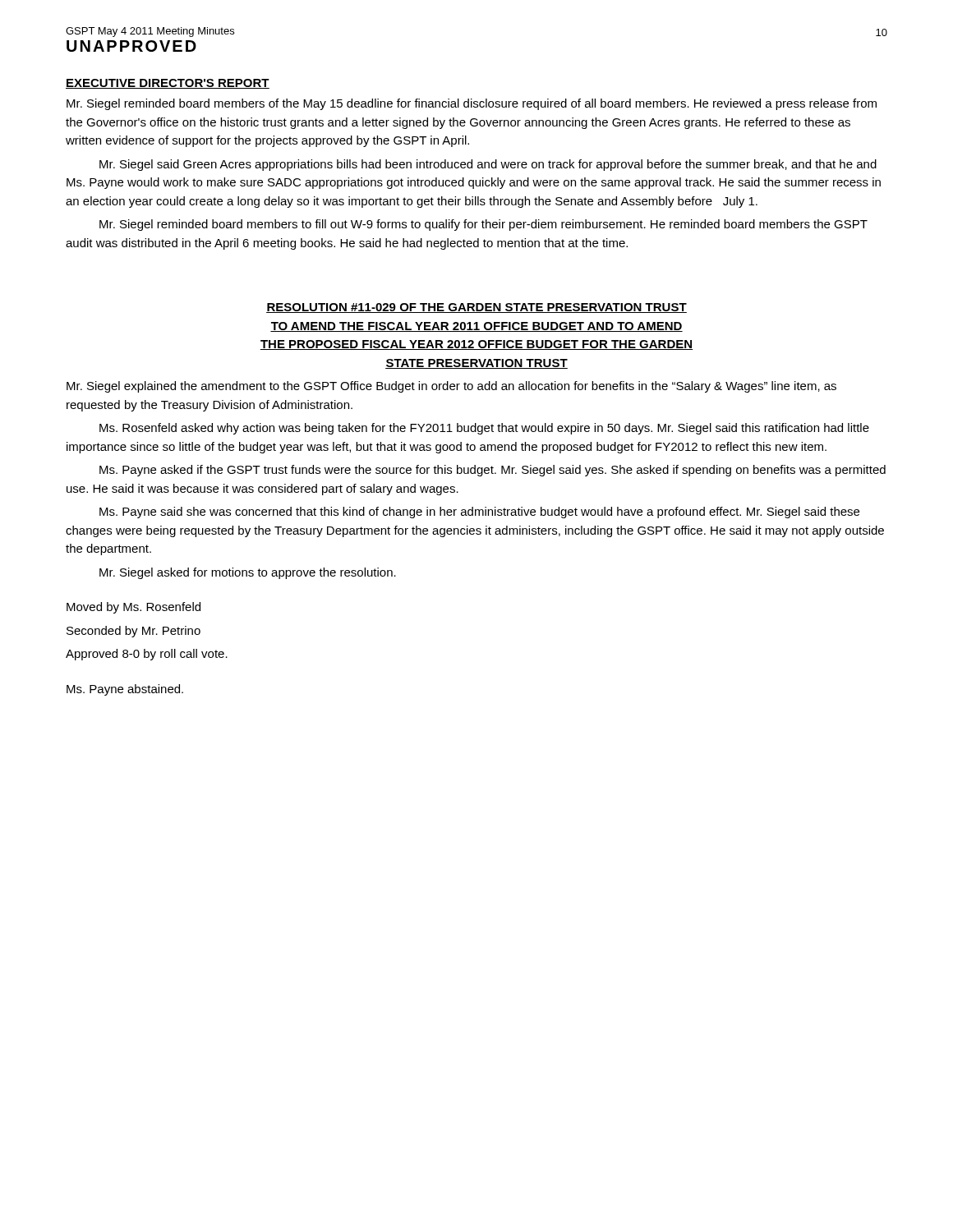Click on the text block that reads "Mr. Siegel asked for motions to approve the"

click(248, 572)
